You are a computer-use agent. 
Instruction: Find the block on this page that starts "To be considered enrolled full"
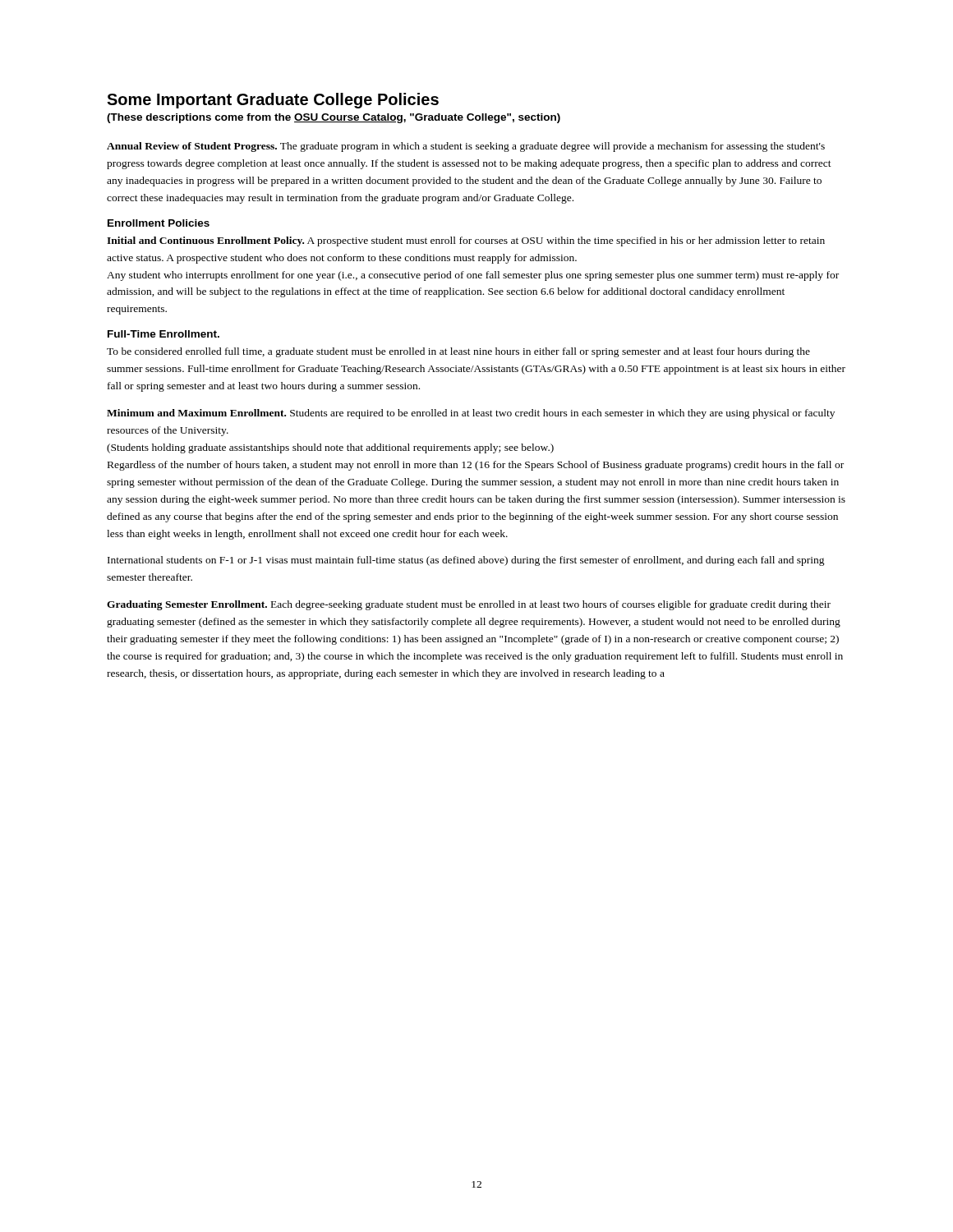pos(476,369)
